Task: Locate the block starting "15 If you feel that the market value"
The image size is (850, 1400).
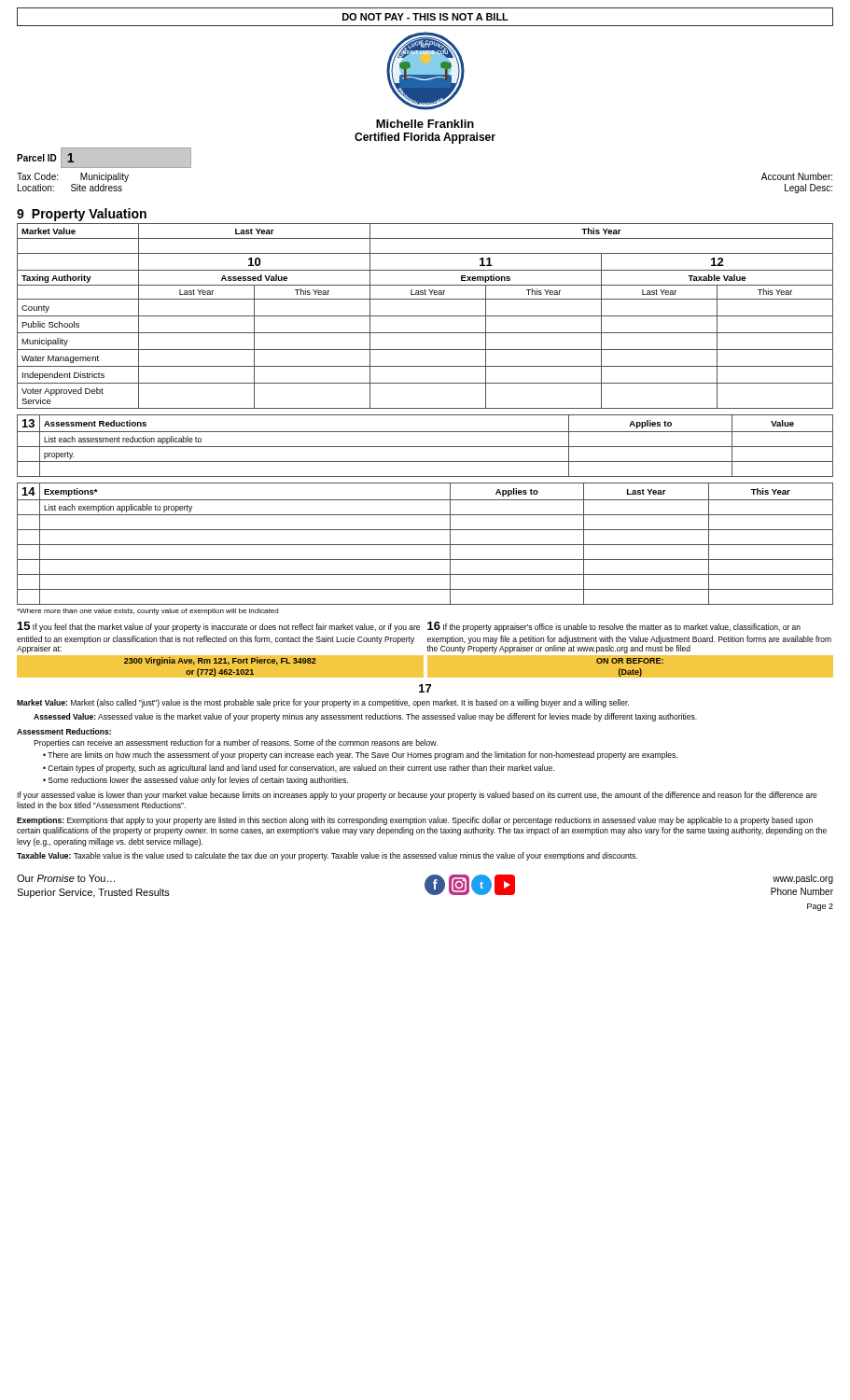Action: (x=220, y=648)
